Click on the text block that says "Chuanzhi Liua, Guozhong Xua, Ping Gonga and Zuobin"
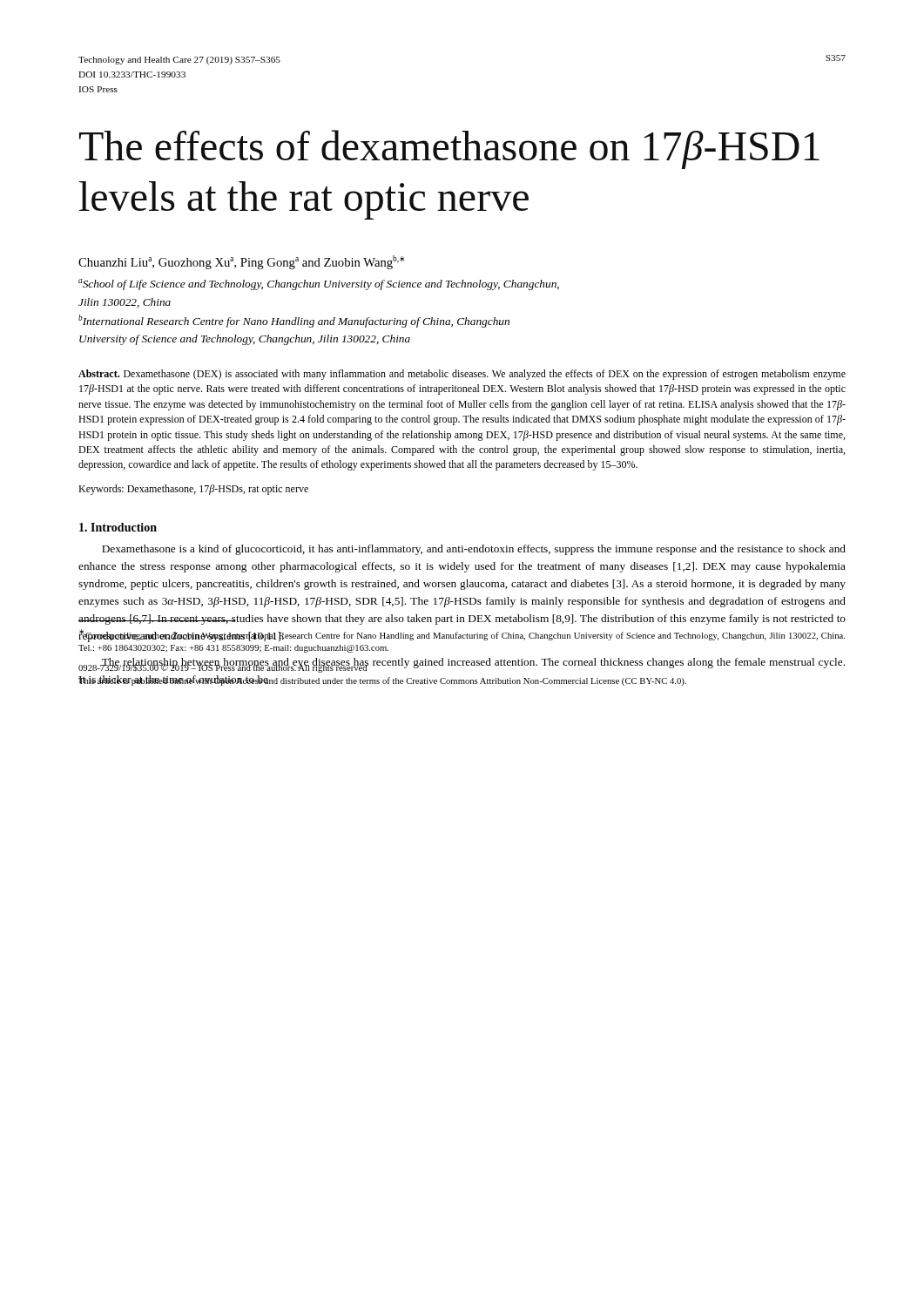The width and height of the screenshot is (924, 1307). [241, 262]
